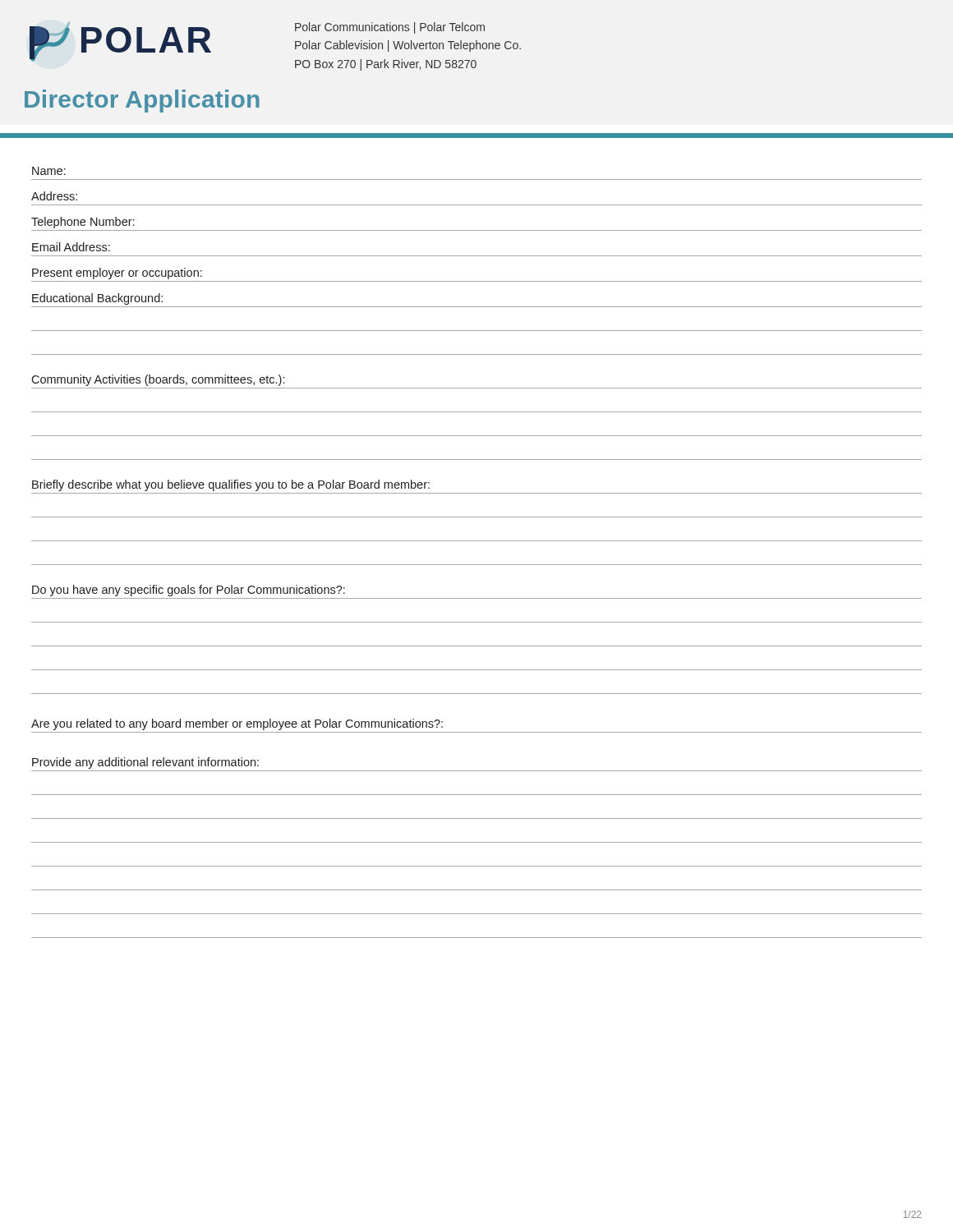Click on the text that says "Email Address:"

[476, 245]
